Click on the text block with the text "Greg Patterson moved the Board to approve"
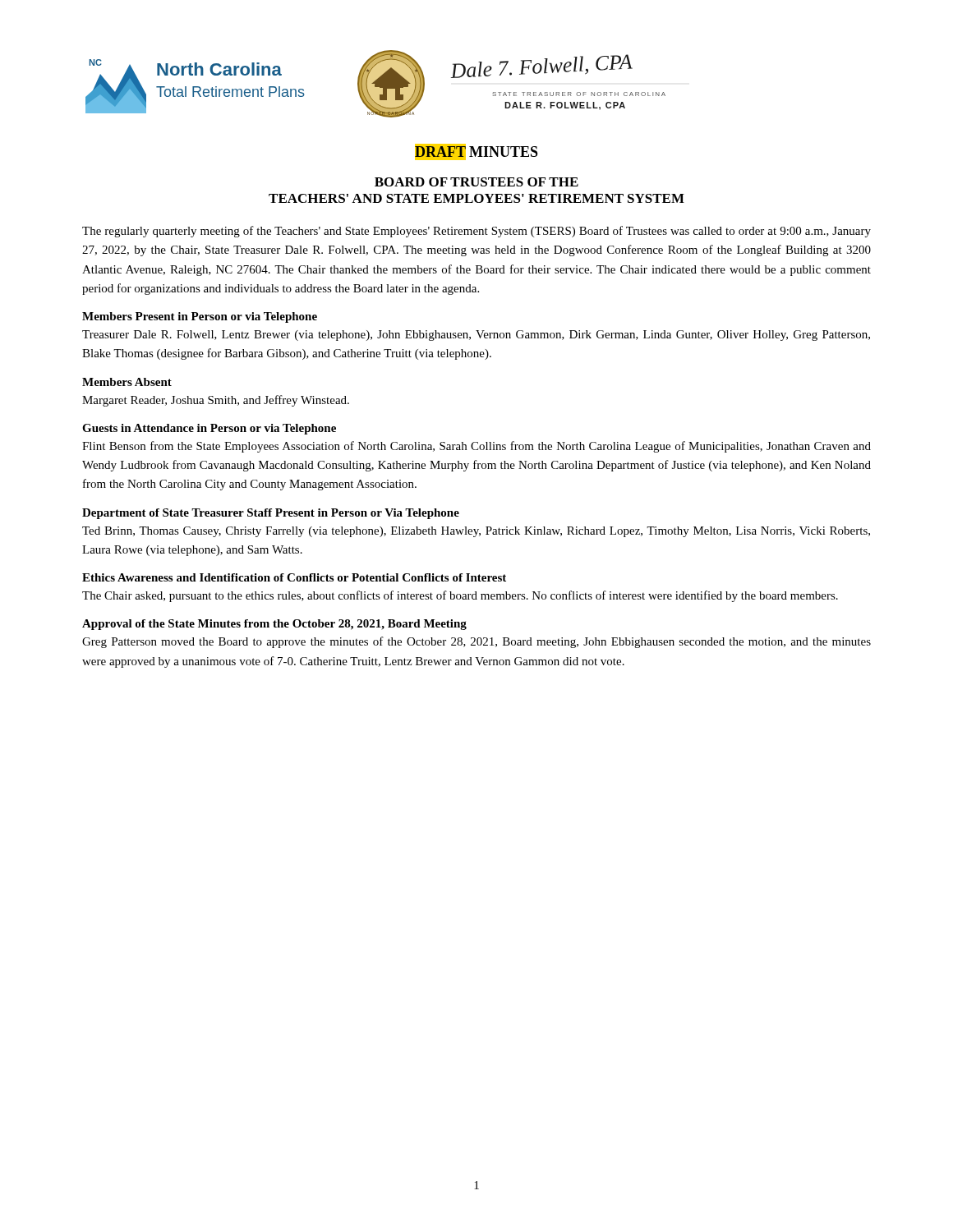The height and width of the screenshot is (1232, 953). coord(476,651)
